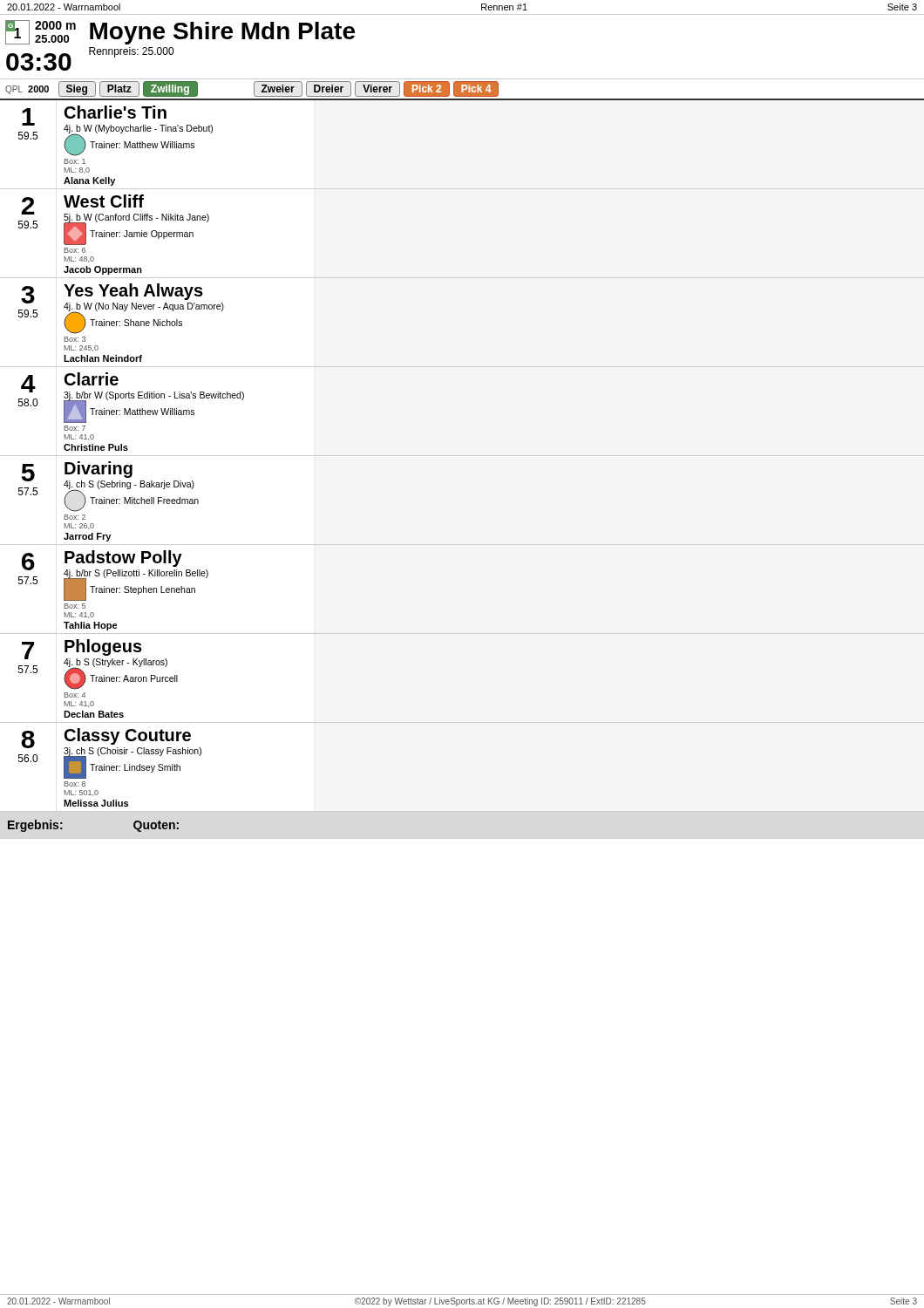Point to the block starting "6 57.5 Padstow Polly 4j. b/br S (Pellizotti"
The image size is (924, 1308).
(x=113, y=576)
